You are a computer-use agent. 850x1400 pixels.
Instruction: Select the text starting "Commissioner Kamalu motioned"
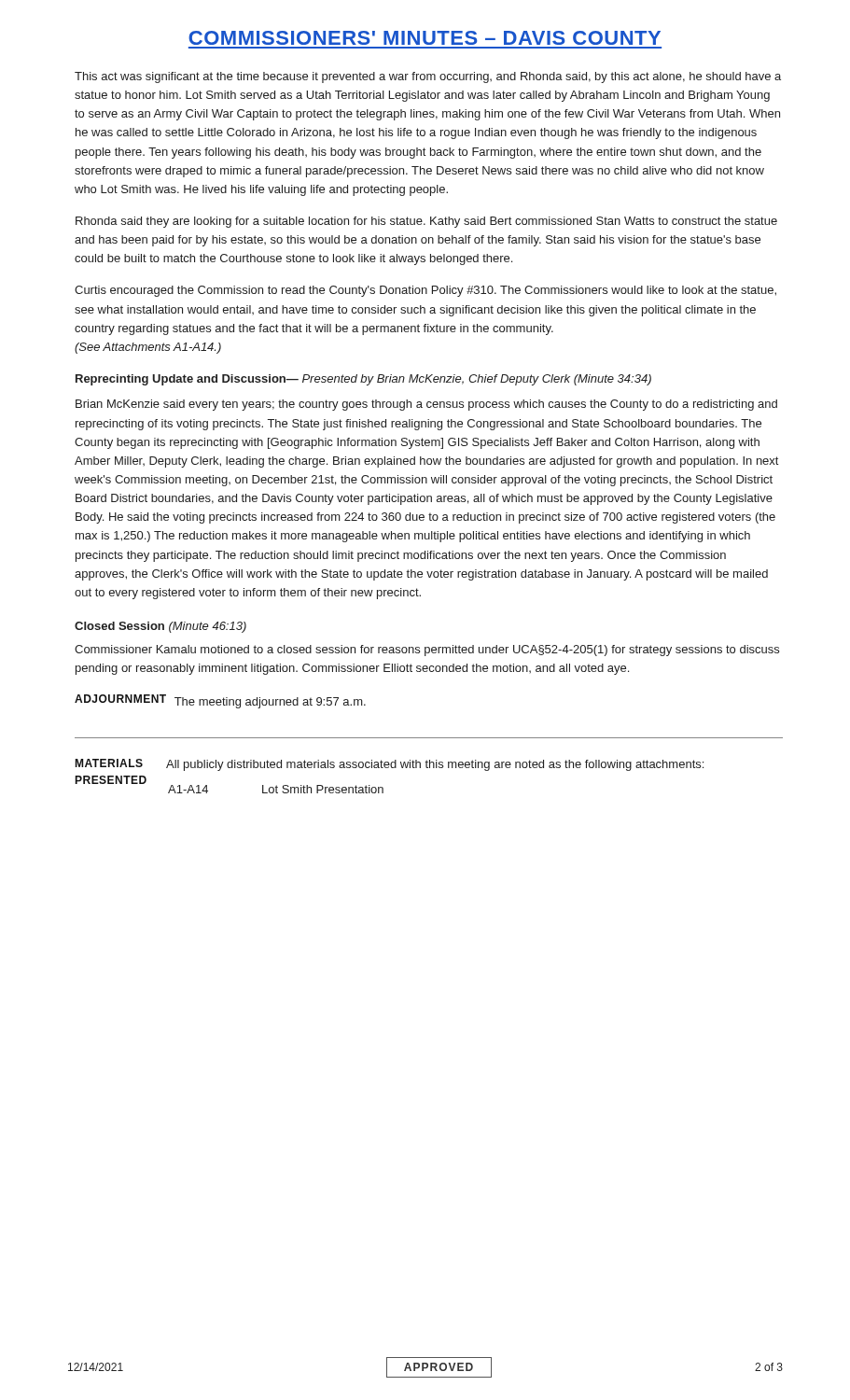click(427, 659)
